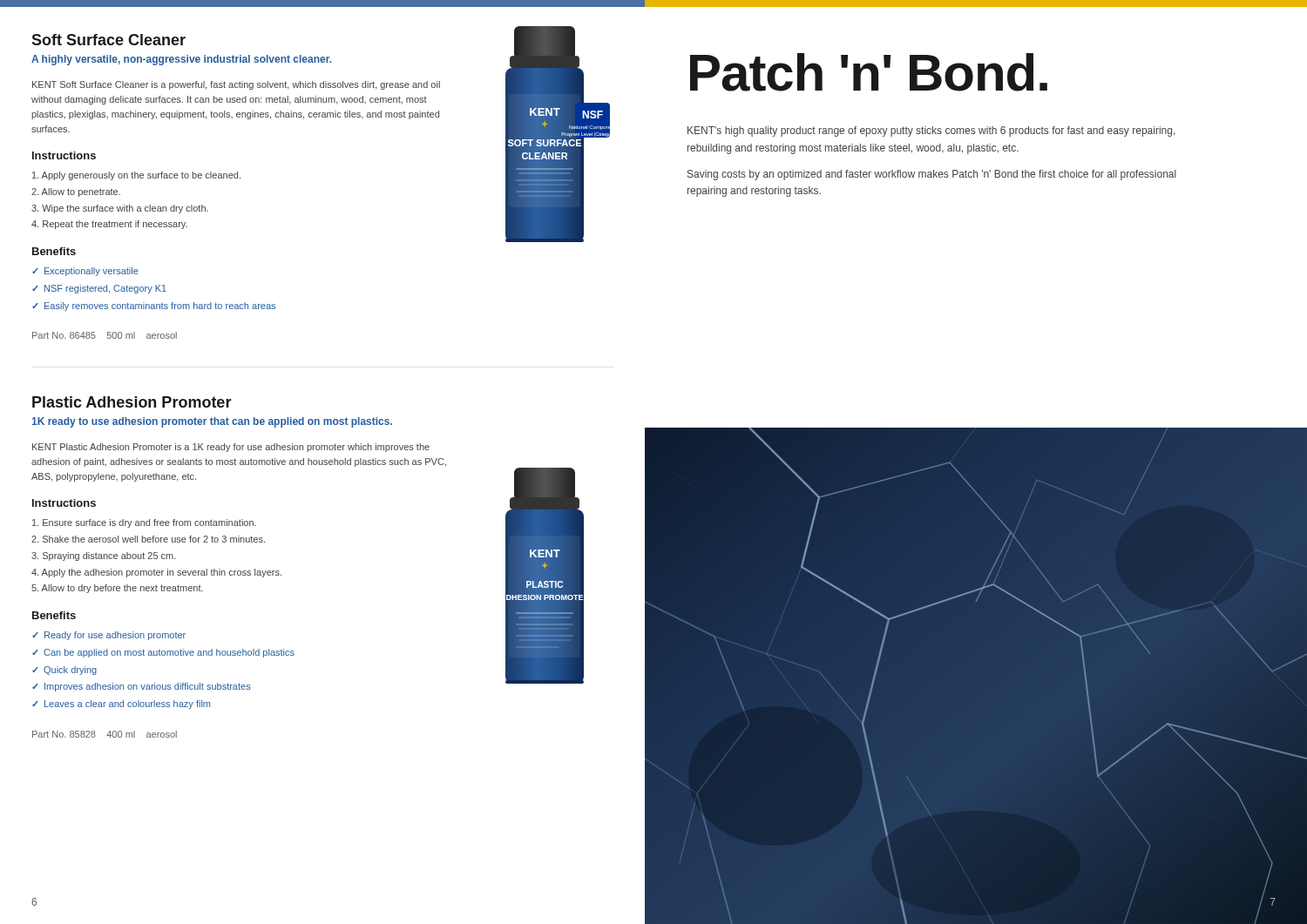This screenshot has height=924, width=1307.
Task: Point to the text starting "✓ Can be applied on most automotive and"
Action: (163, 653)
